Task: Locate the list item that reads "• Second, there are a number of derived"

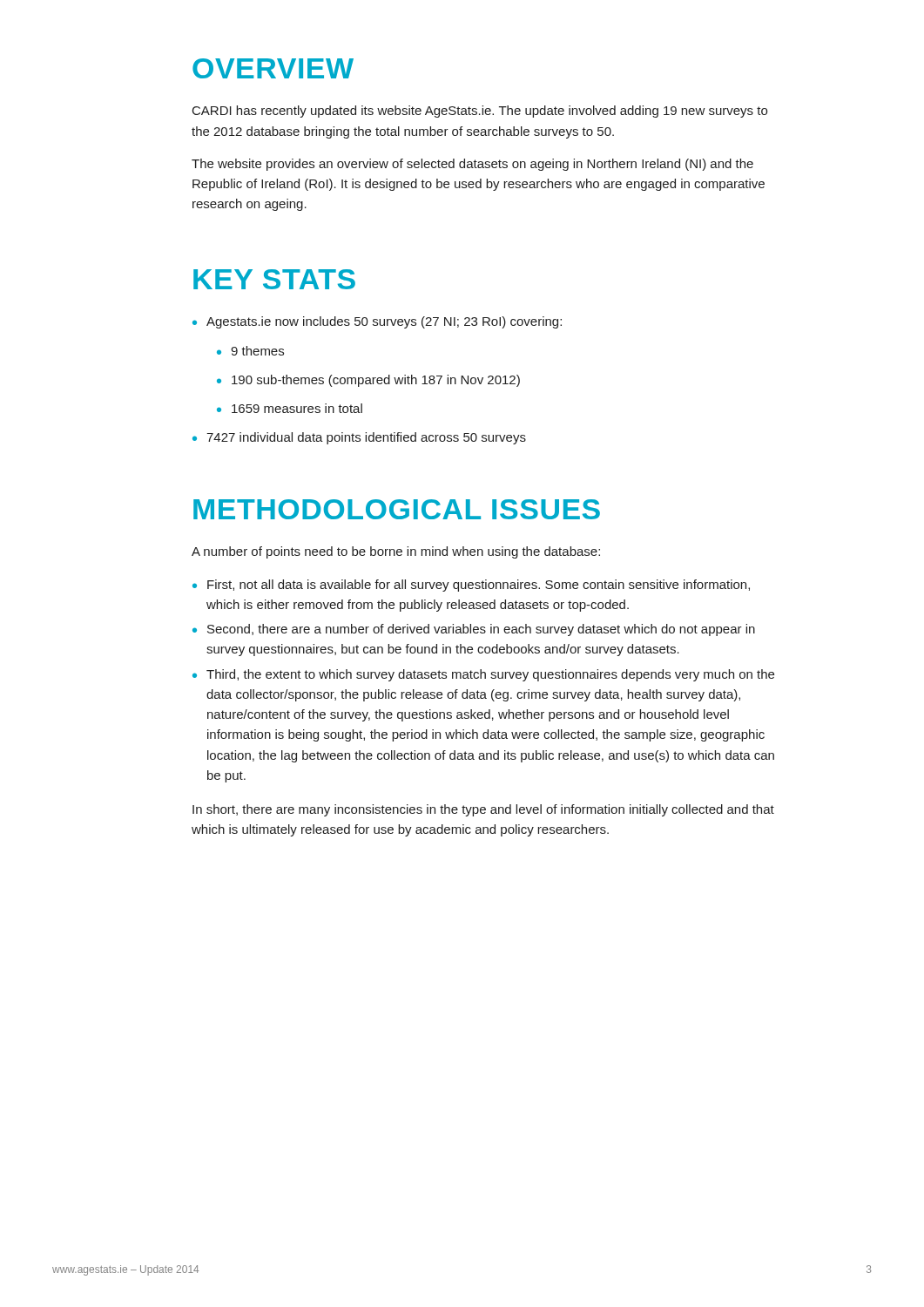Action: tap(488, 639)
